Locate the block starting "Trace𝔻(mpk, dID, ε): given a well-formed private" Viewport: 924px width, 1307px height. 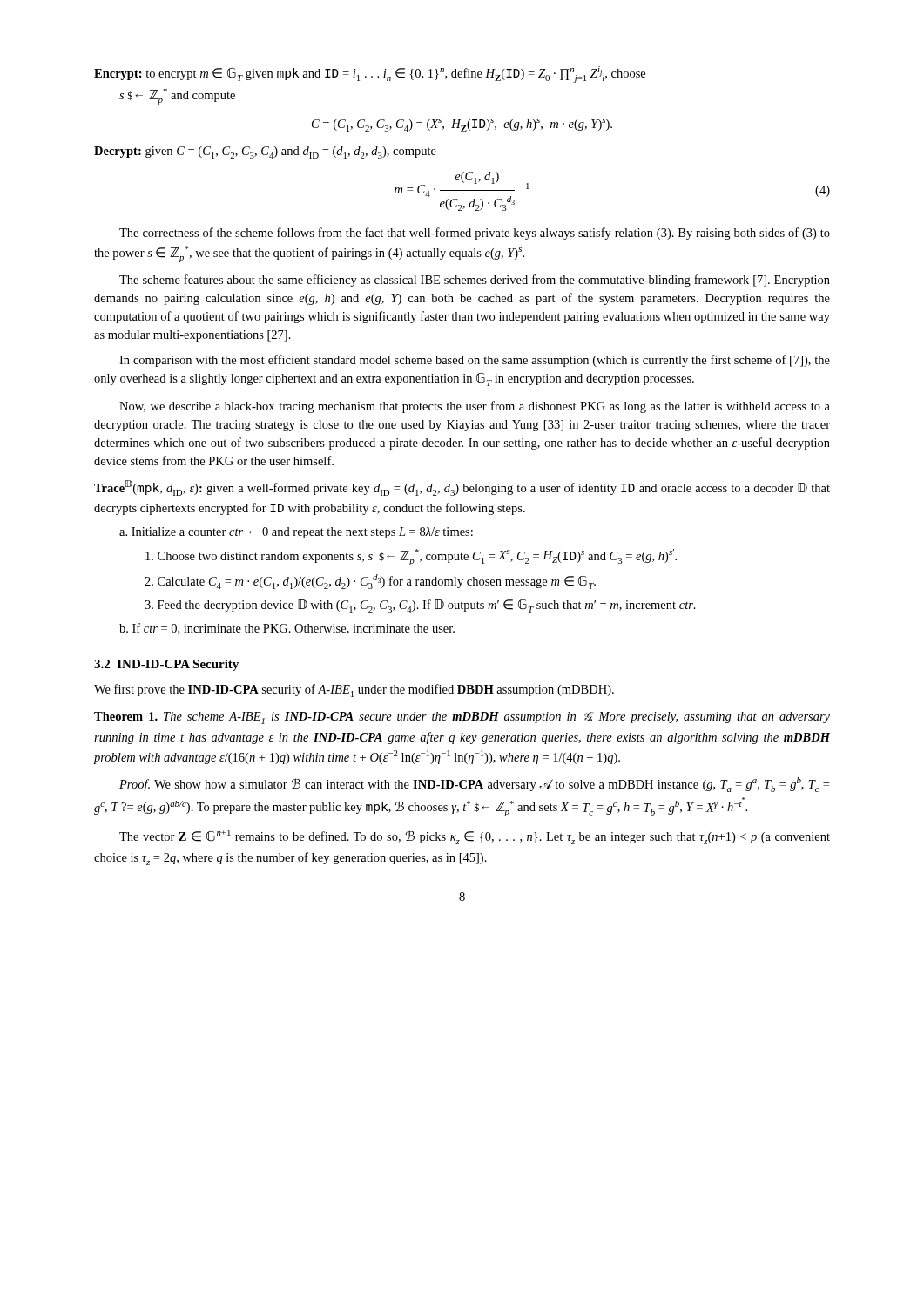coord(462,497)
